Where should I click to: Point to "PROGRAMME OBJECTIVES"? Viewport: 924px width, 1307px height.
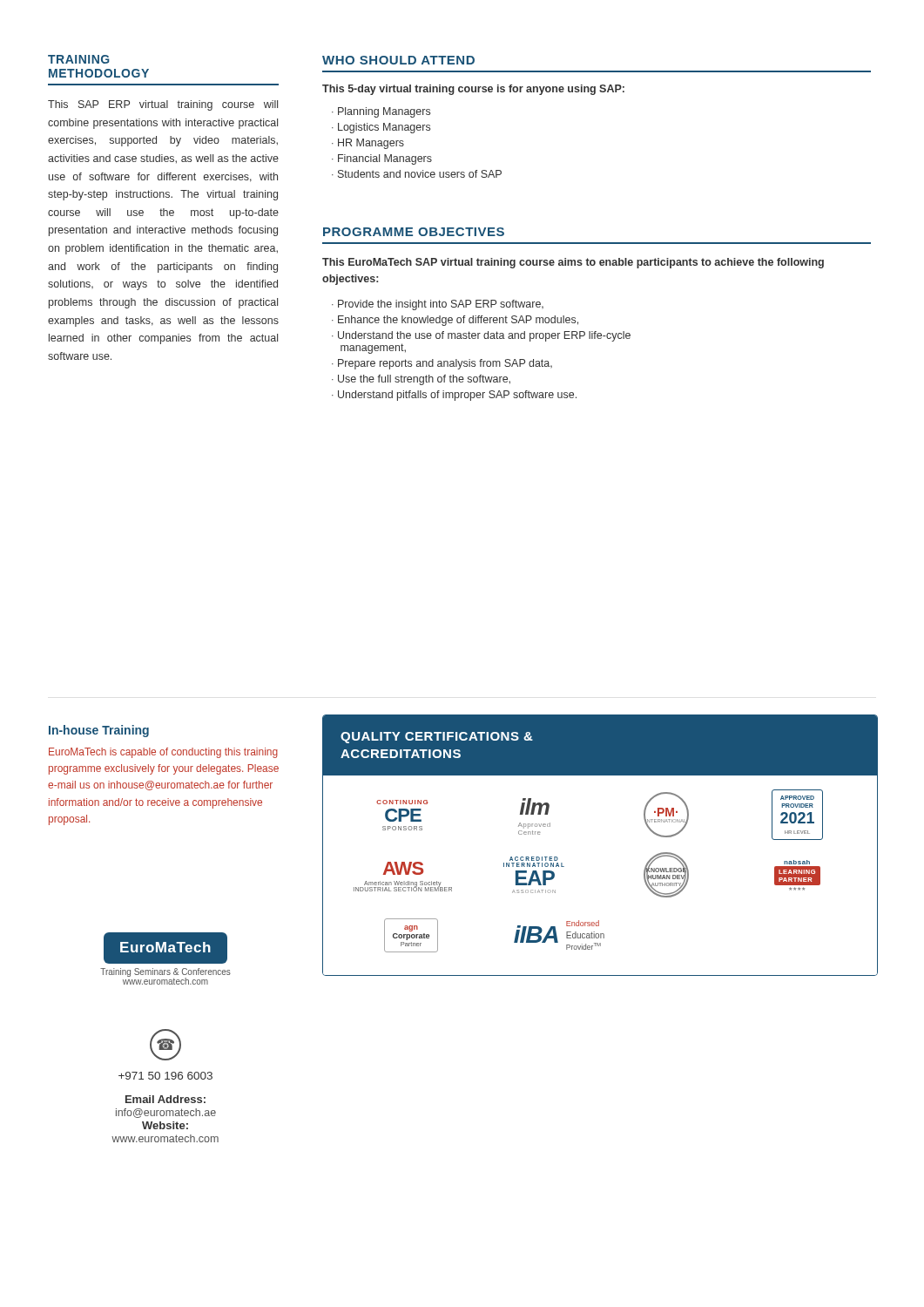pos(414,231)
